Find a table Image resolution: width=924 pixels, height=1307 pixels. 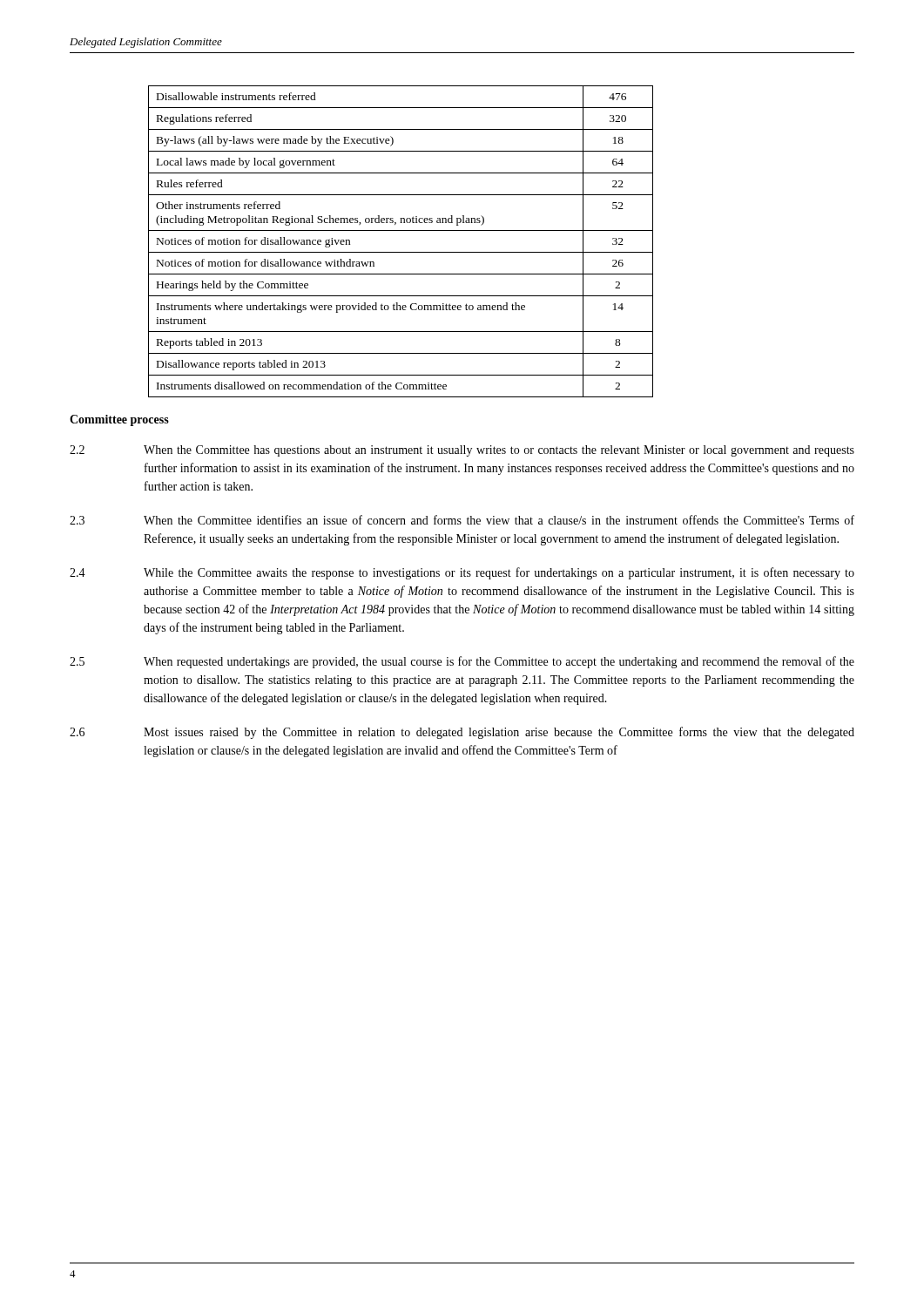click(x=462, y=241)
